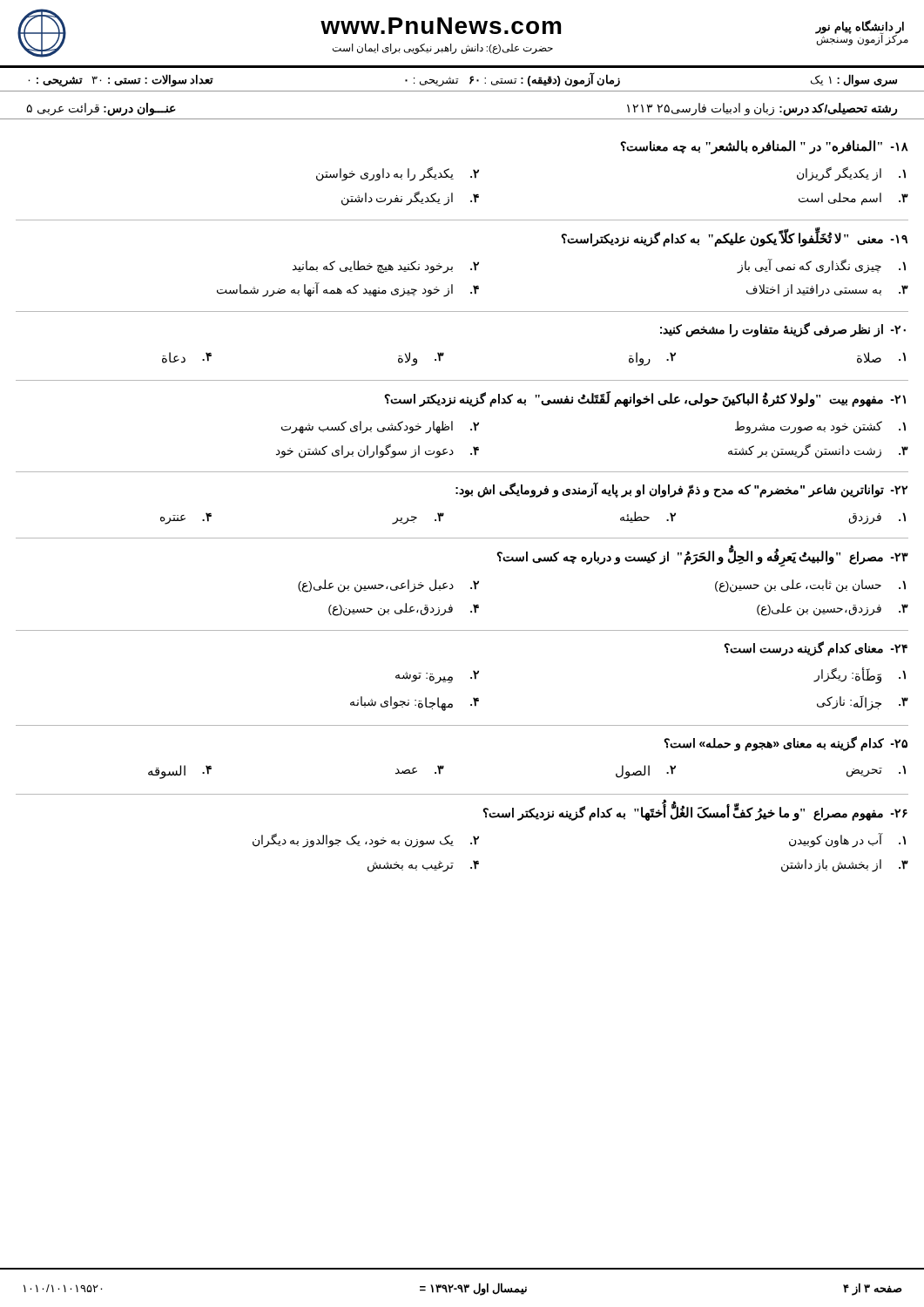Find the list item that reads "۲۳- مصراع "والبیتُ یَعرِفُه و الحِلُّ و الحَرَمُ""
The width and height of the screenshot is (924, 1307).
coord(462,583)
